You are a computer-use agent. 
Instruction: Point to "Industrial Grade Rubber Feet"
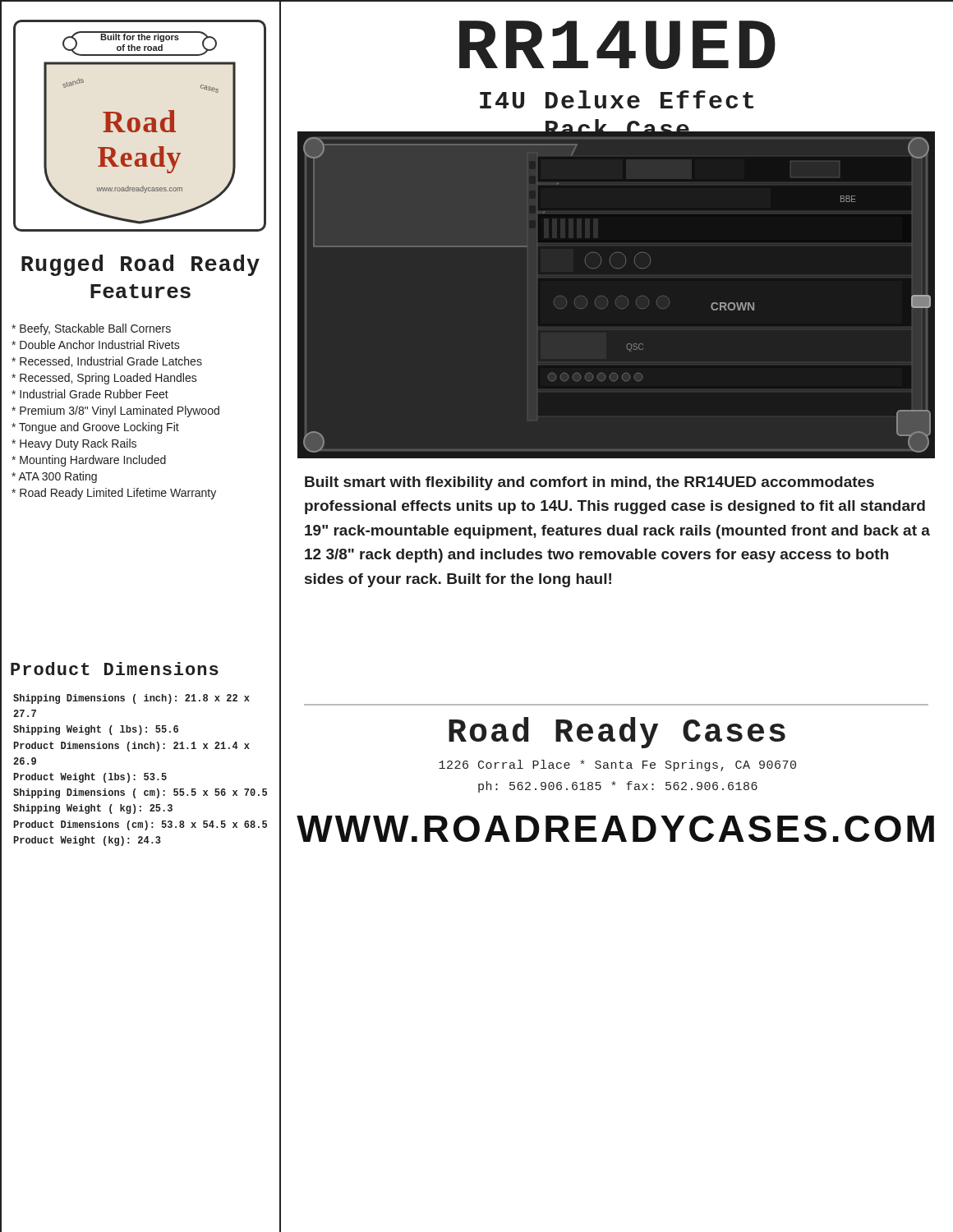click(x=90, y=394)
